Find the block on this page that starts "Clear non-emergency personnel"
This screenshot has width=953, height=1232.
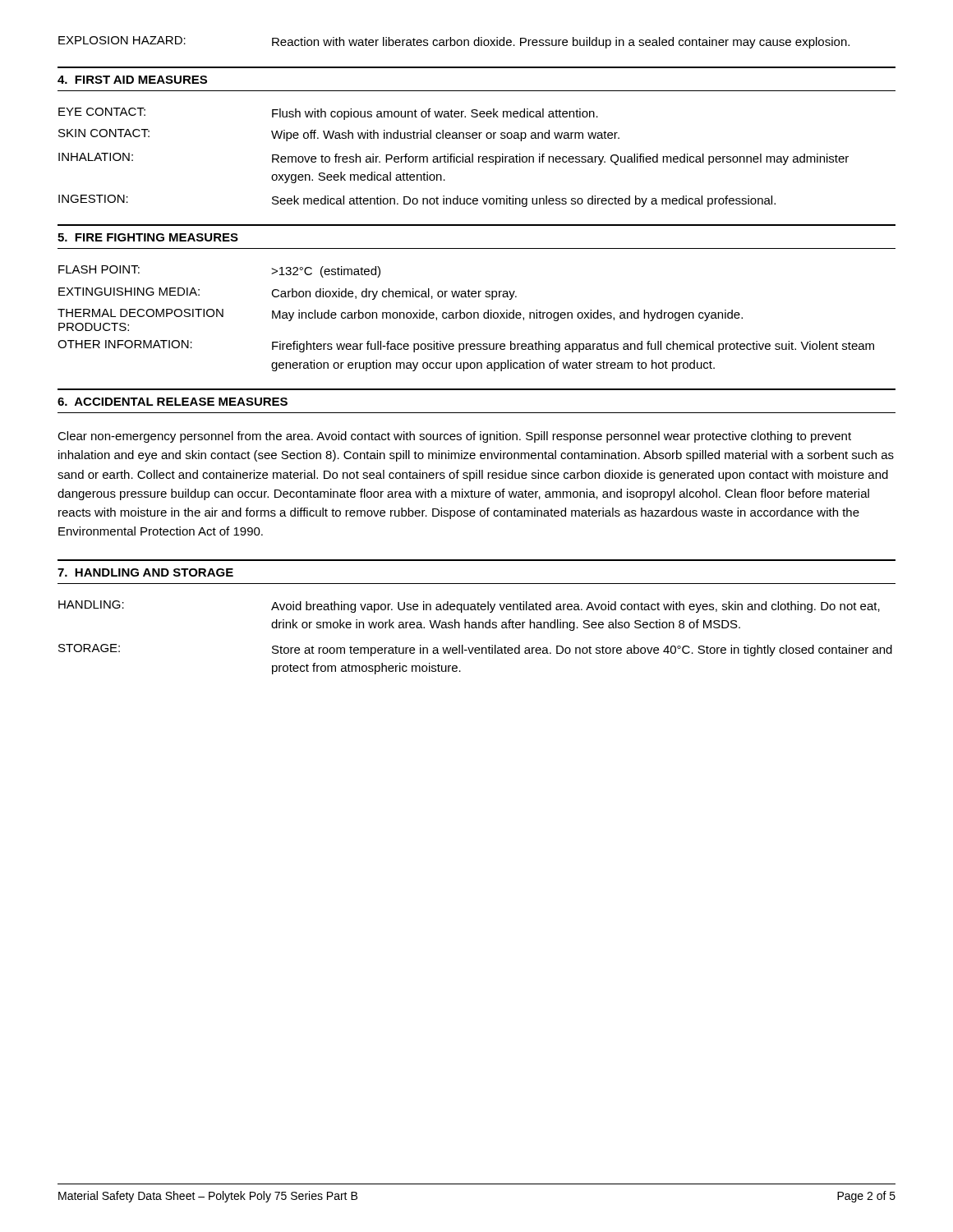476,483
